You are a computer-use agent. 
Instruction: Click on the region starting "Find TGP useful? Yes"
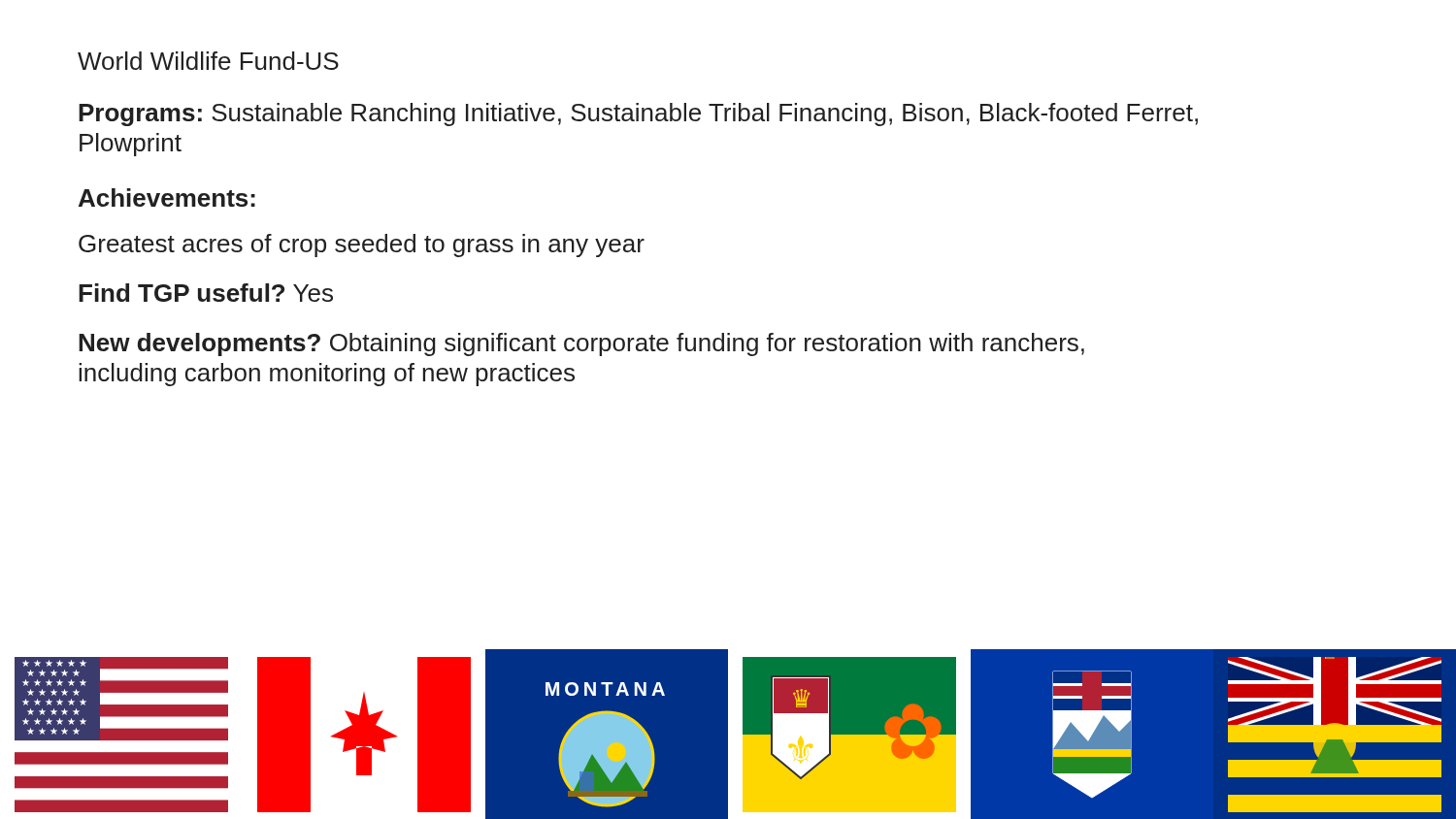[206, 293]
